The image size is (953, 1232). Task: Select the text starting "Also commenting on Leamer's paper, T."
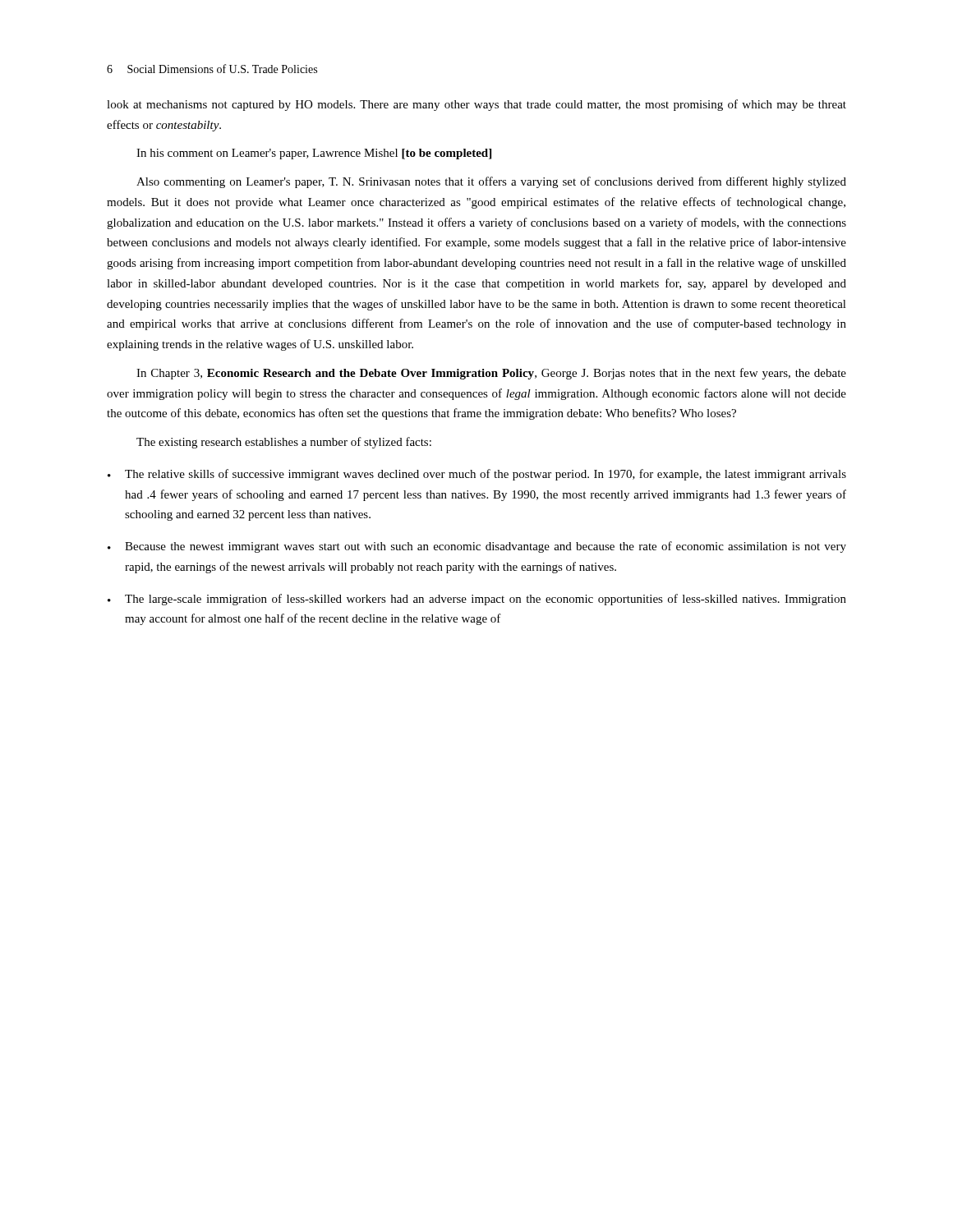point(476,263)
